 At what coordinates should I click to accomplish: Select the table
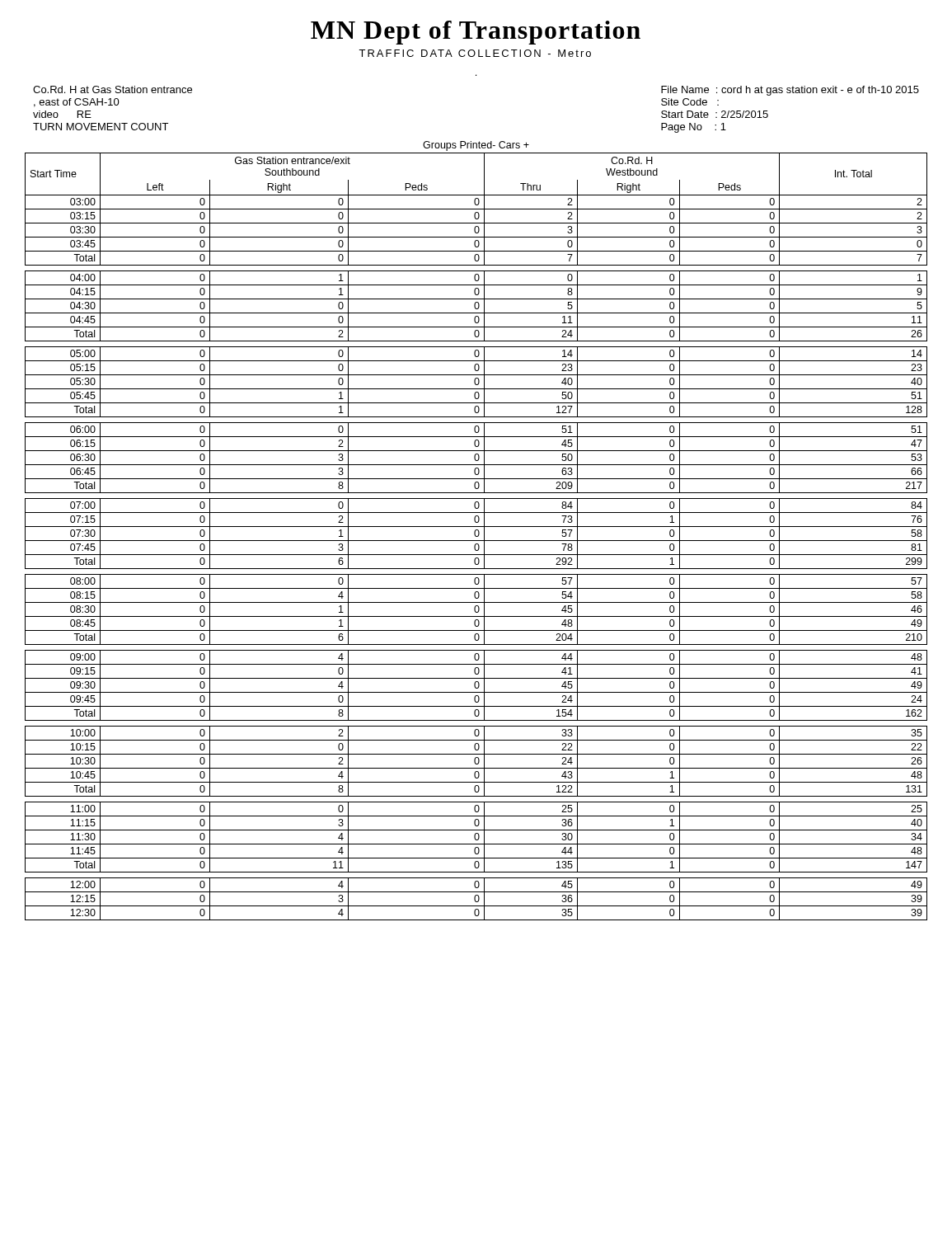pyautogui.click(x=476, y=536)
